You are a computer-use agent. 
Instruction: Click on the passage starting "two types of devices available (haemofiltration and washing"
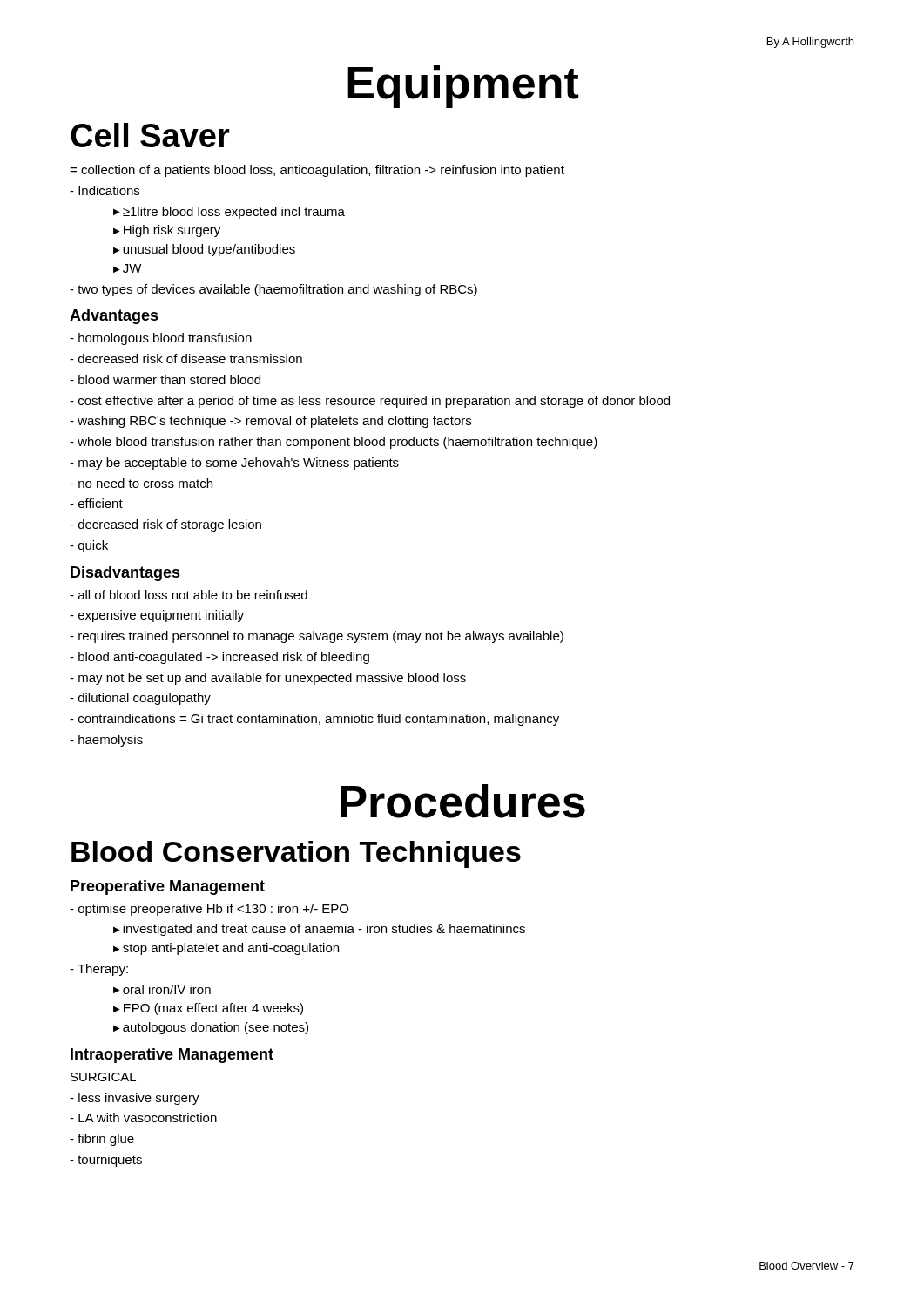[274, 288]
